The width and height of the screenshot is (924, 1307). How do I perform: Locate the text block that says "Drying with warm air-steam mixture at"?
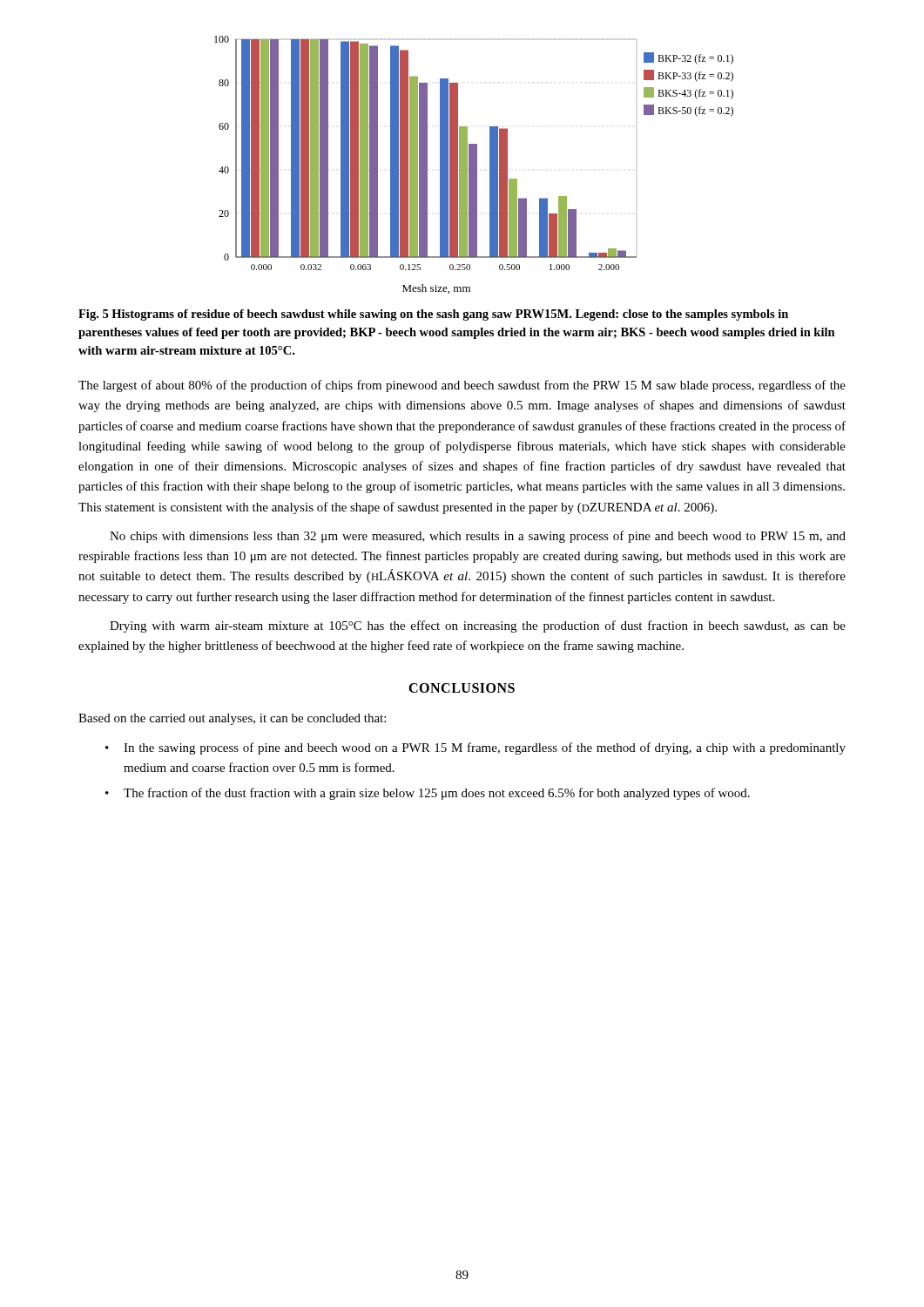pyautogui.click(x=462, y=636)
